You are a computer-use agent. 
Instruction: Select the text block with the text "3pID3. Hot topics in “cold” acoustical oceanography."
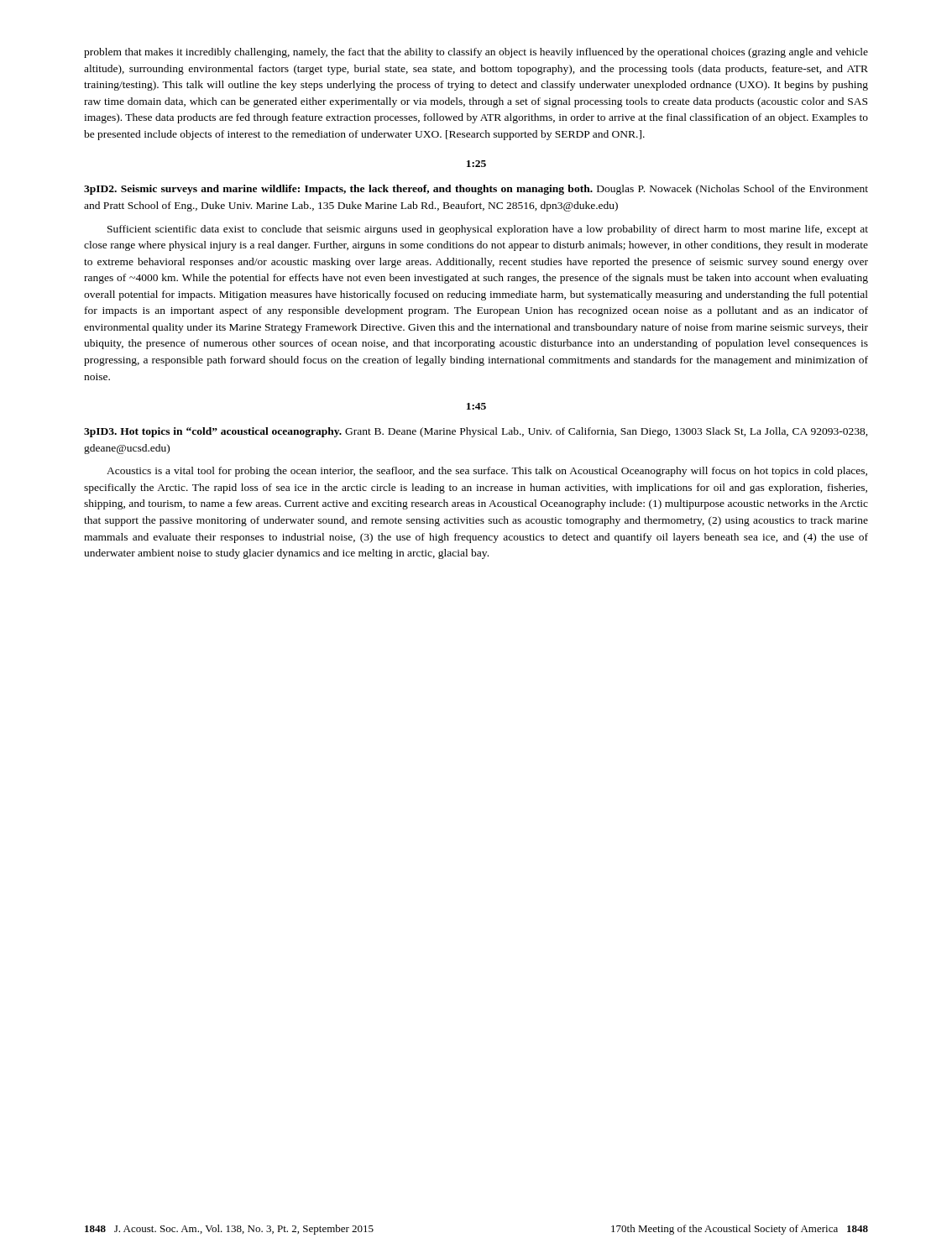[x=476, y=440]
